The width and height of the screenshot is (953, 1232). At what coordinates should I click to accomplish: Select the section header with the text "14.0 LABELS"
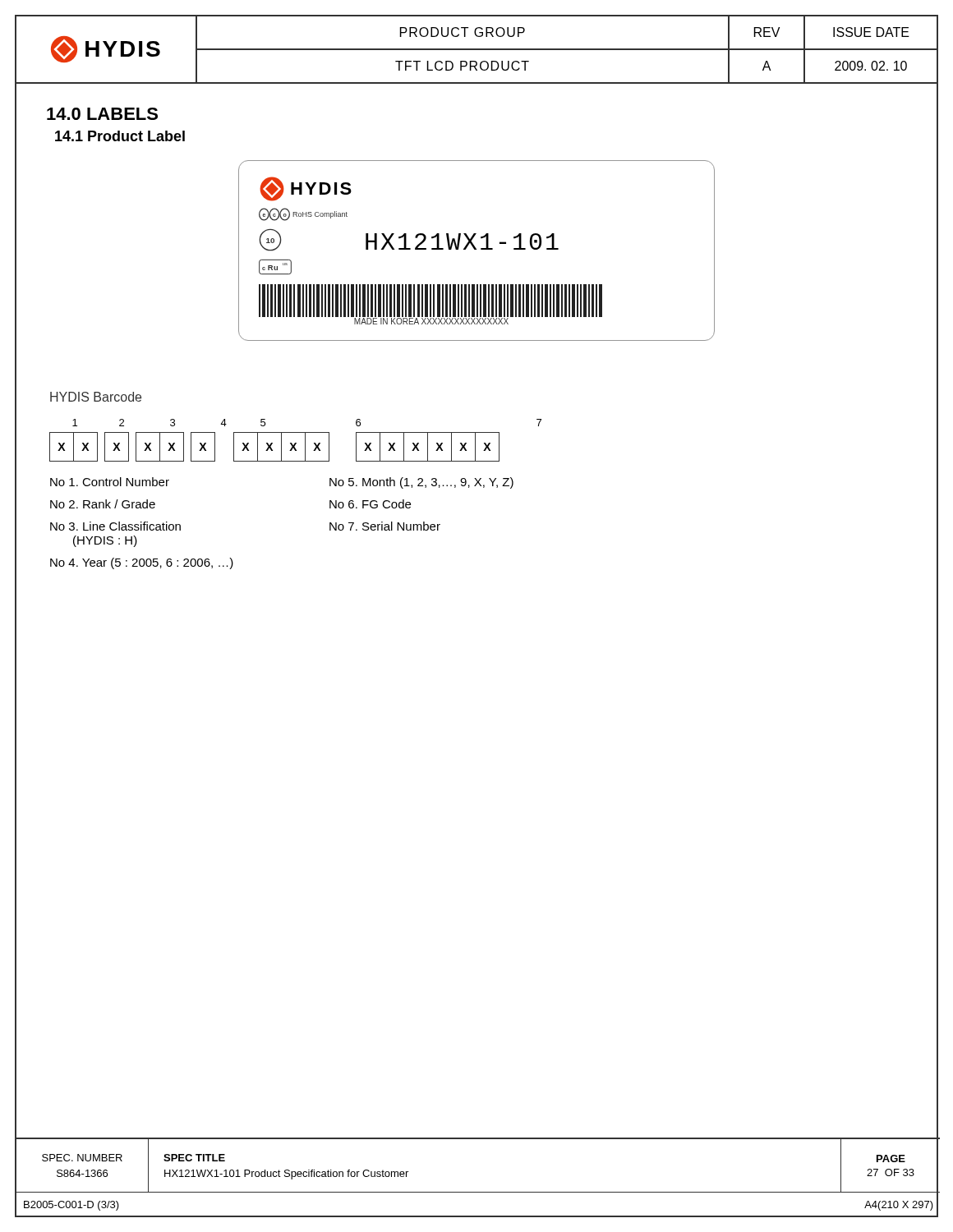click(x=102, y=114)
